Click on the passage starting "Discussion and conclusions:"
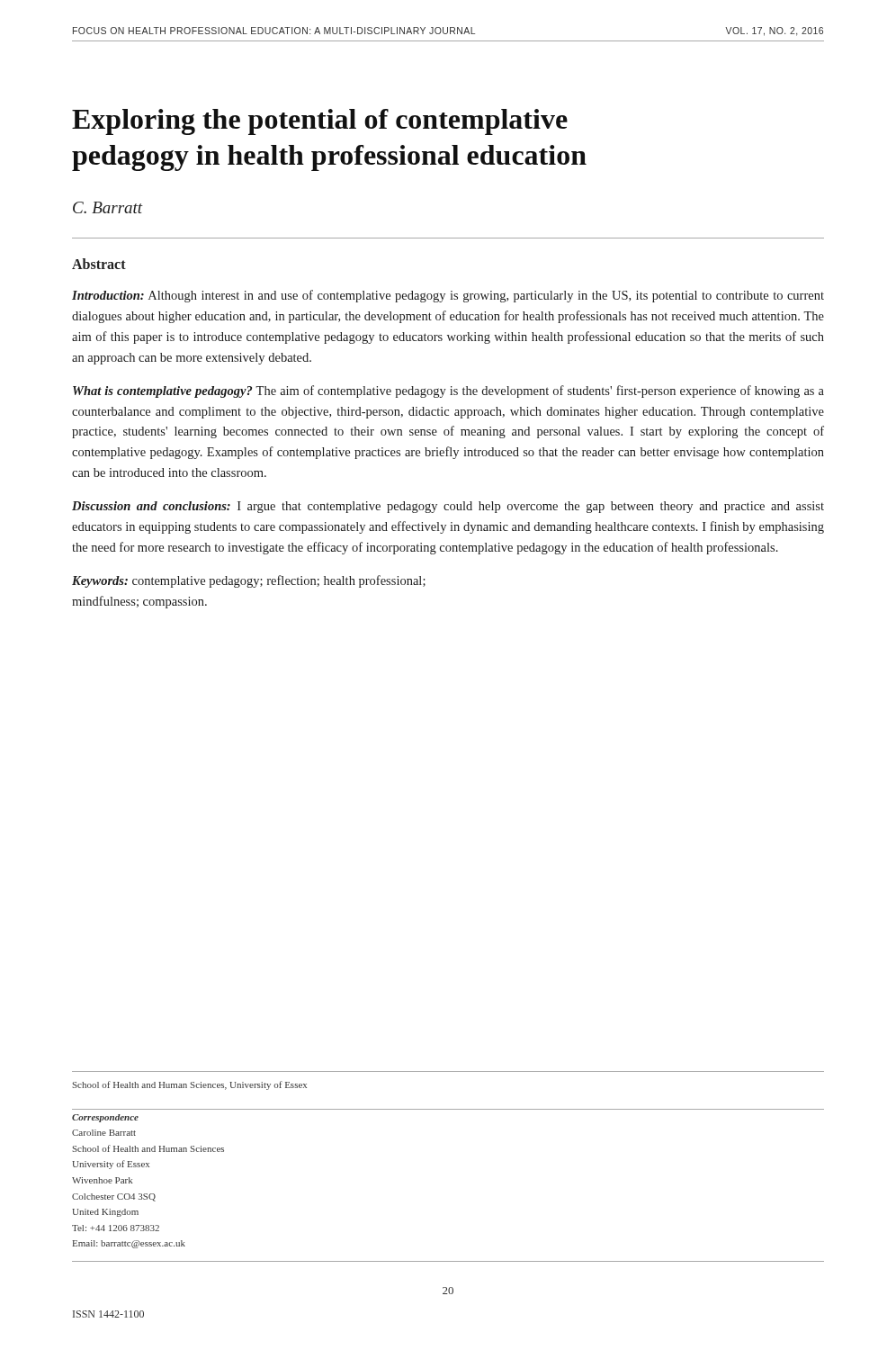Viewport: 896px width, 1350px height. coord(448,526)
